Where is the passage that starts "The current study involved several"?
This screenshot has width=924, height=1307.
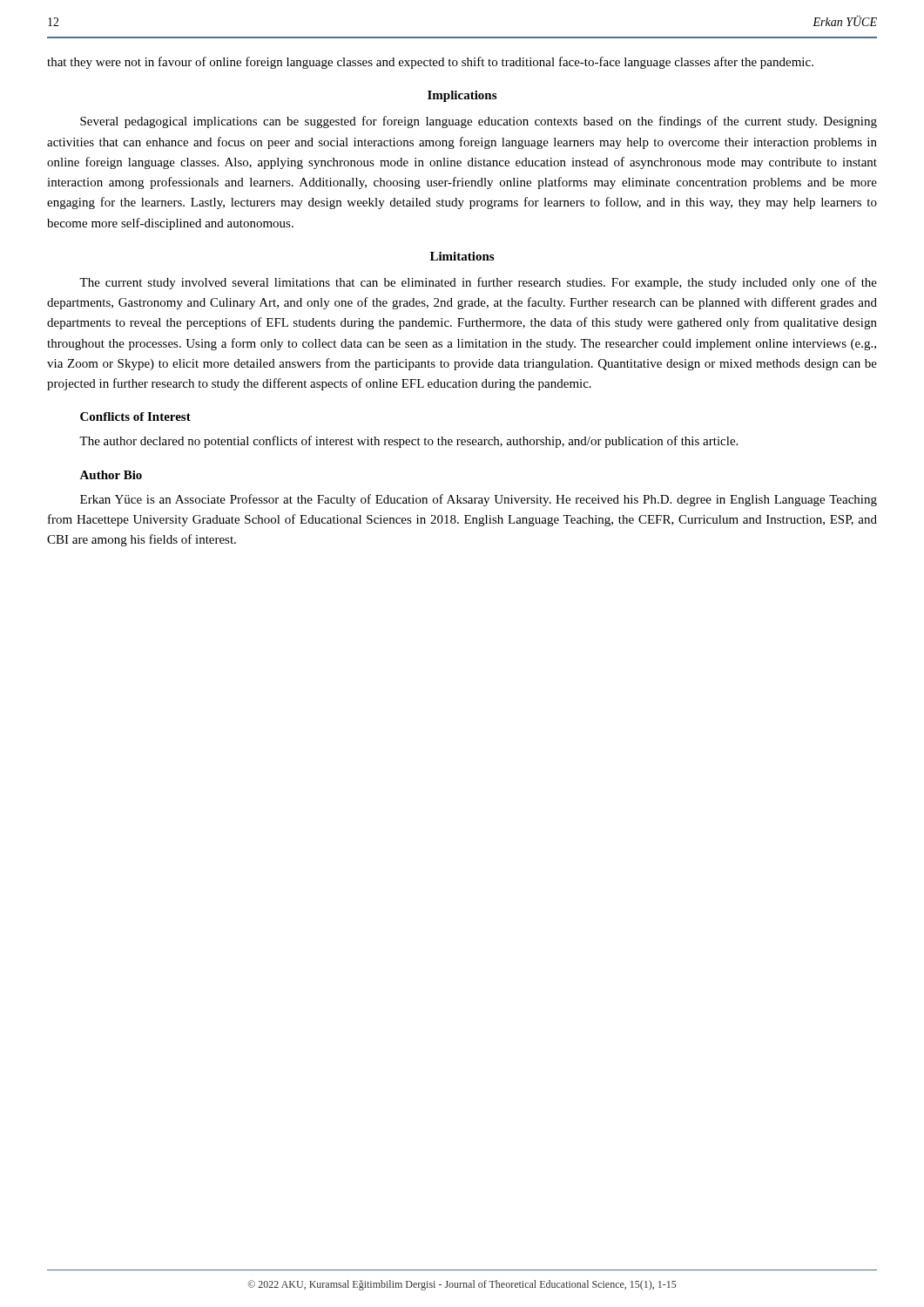(462, 333)
